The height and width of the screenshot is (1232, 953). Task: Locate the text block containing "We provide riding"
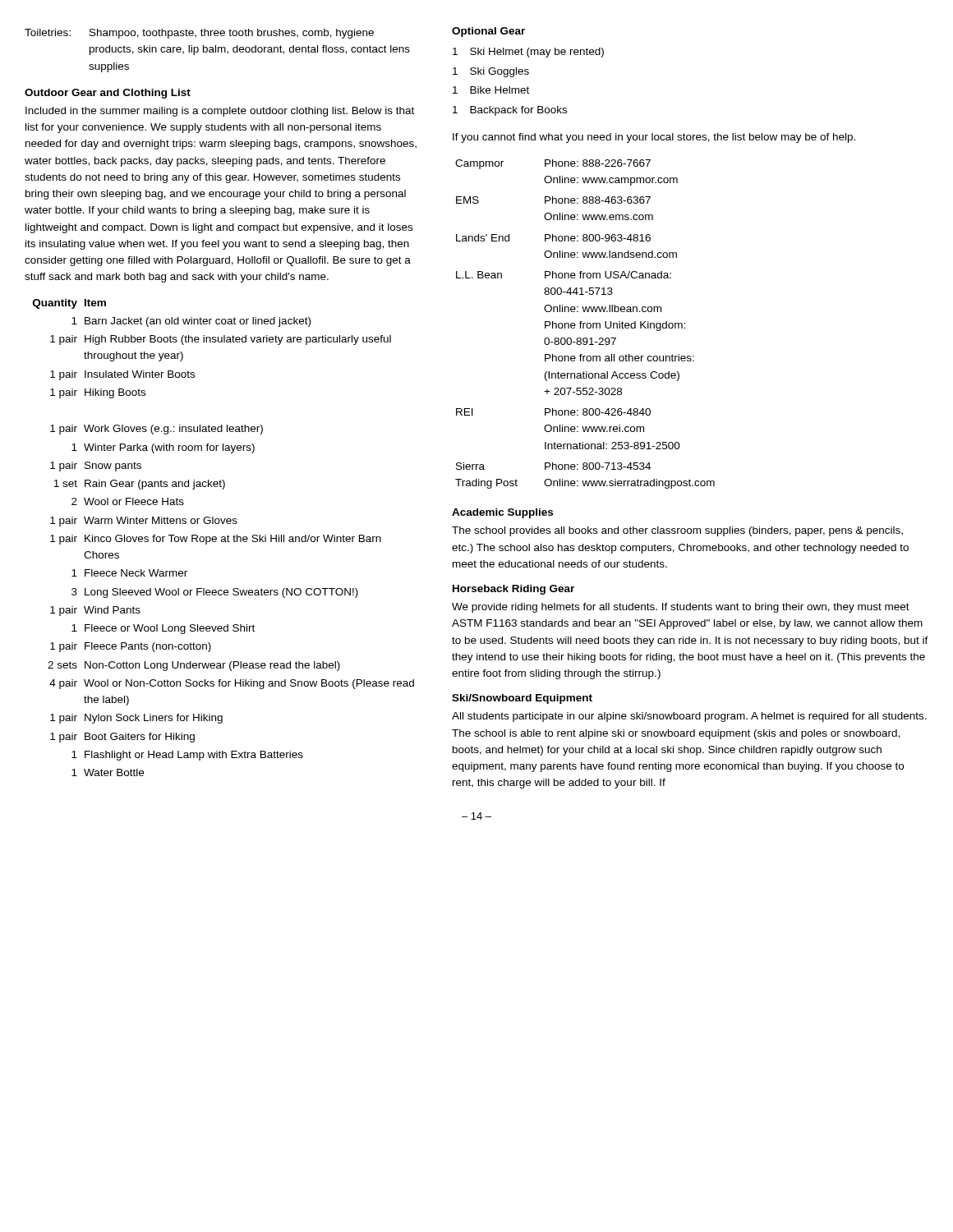coord(690,640)
